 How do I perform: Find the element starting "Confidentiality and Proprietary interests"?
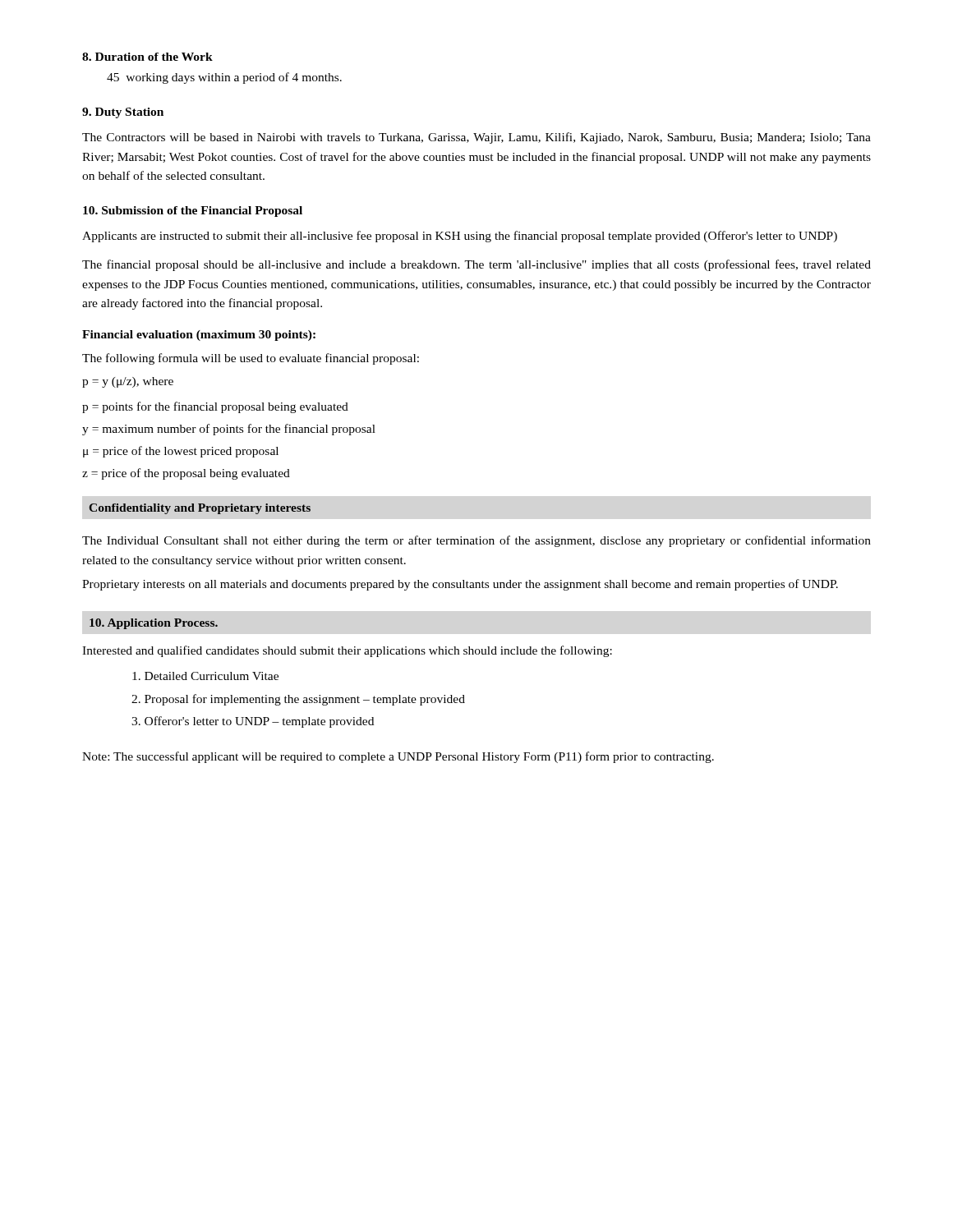tap(200, 508)
